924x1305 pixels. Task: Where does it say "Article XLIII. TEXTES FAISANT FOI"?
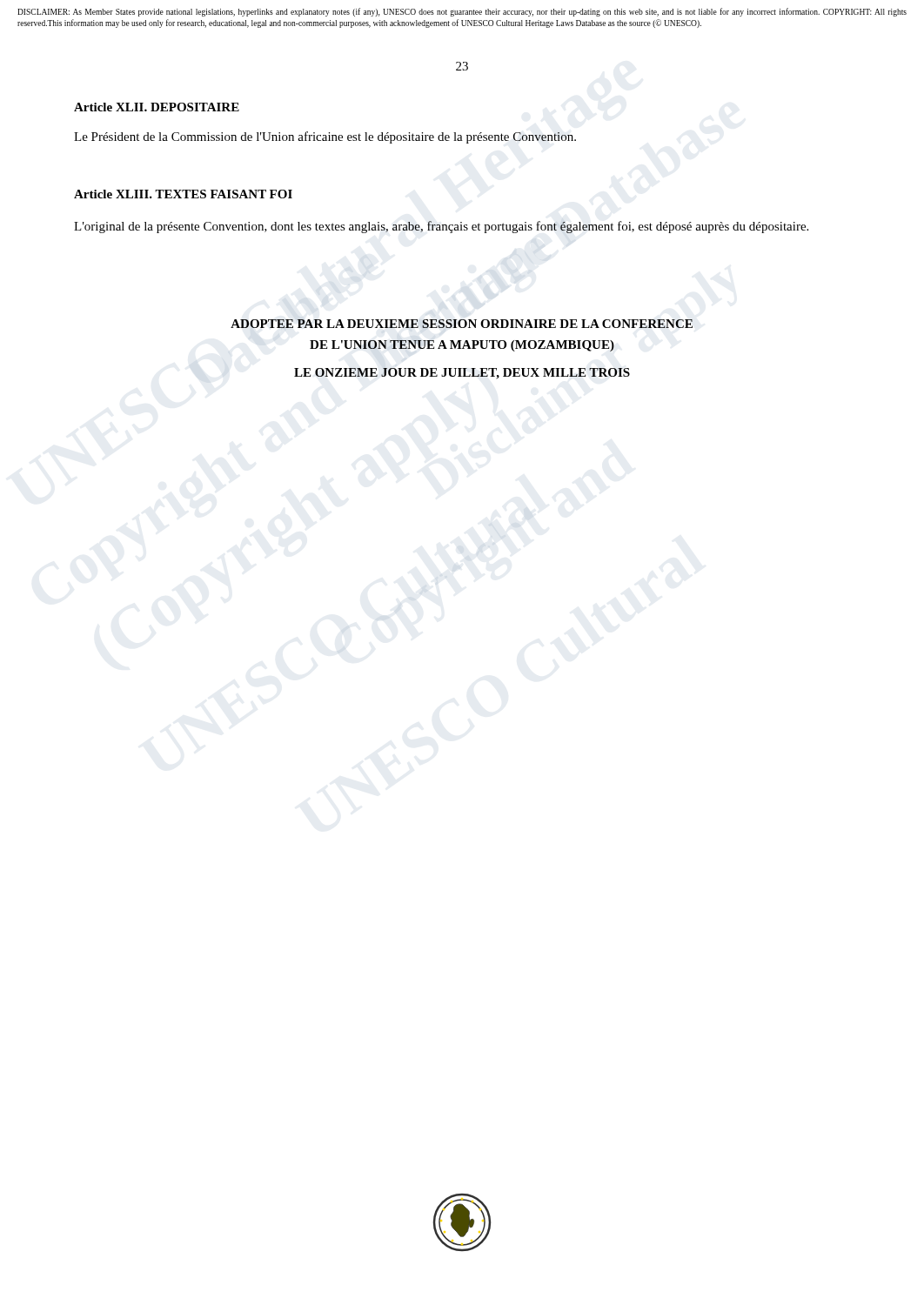[183, 194]
